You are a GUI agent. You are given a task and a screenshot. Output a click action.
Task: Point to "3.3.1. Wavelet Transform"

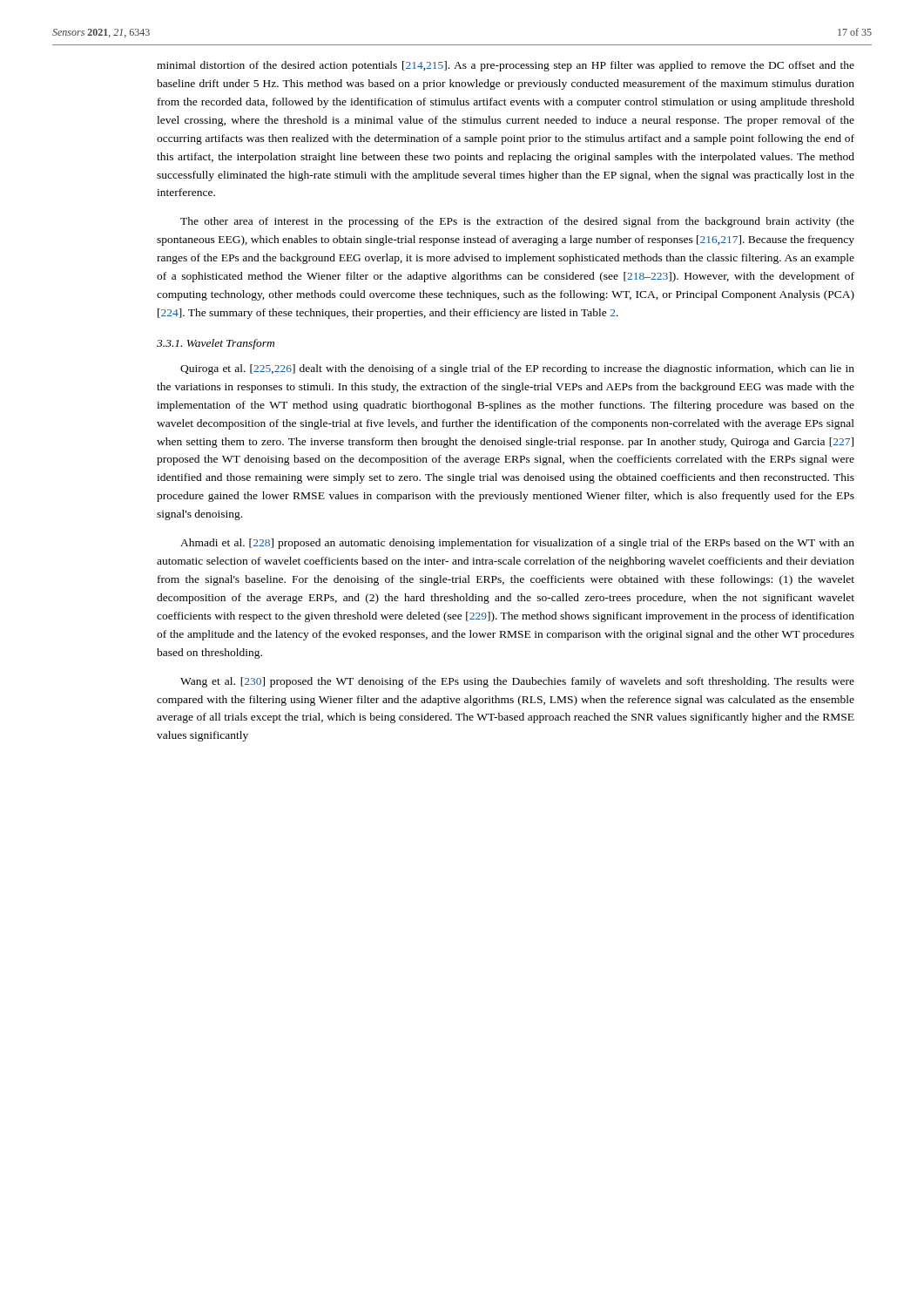216,343
